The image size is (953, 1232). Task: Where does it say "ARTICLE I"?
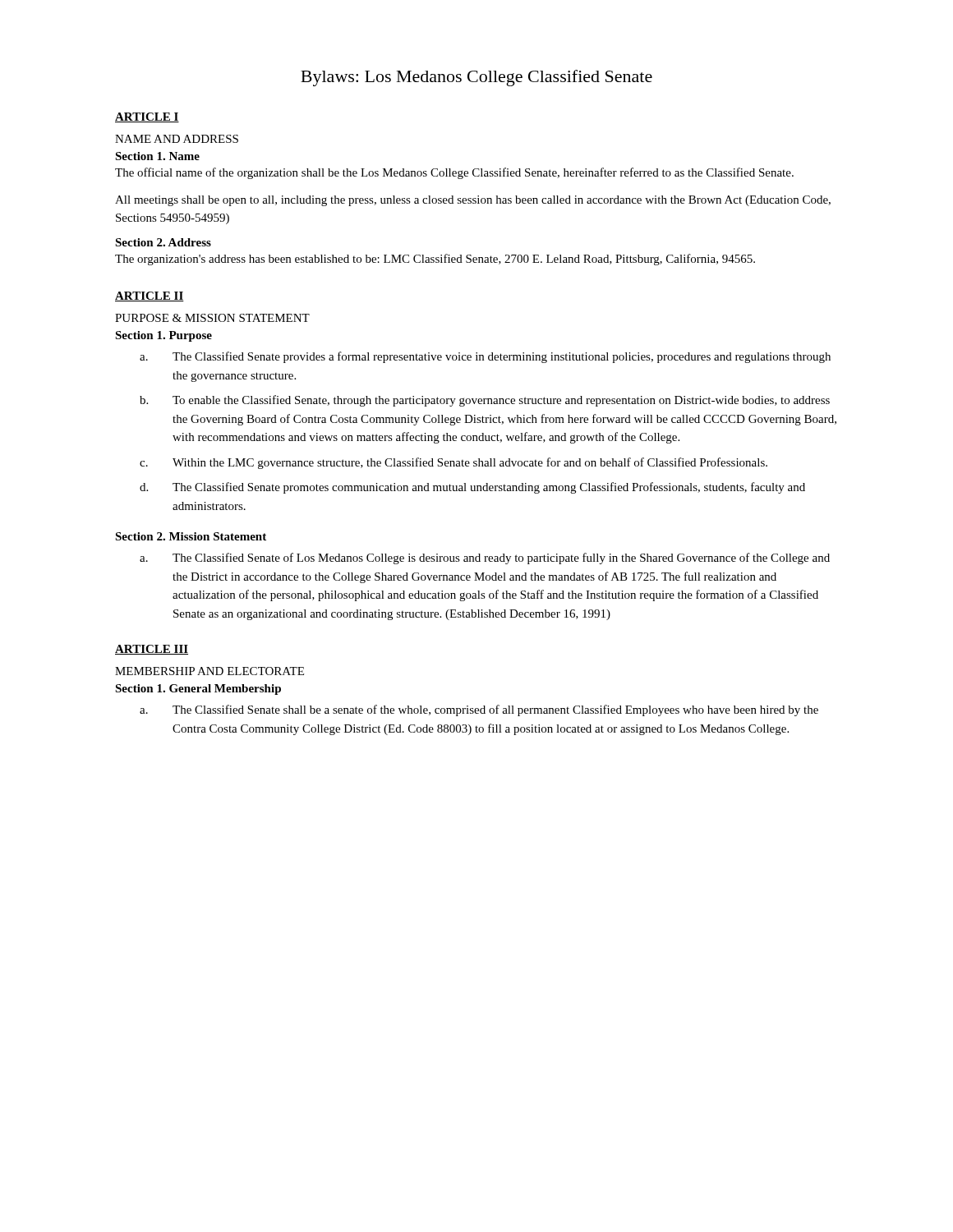147,117
